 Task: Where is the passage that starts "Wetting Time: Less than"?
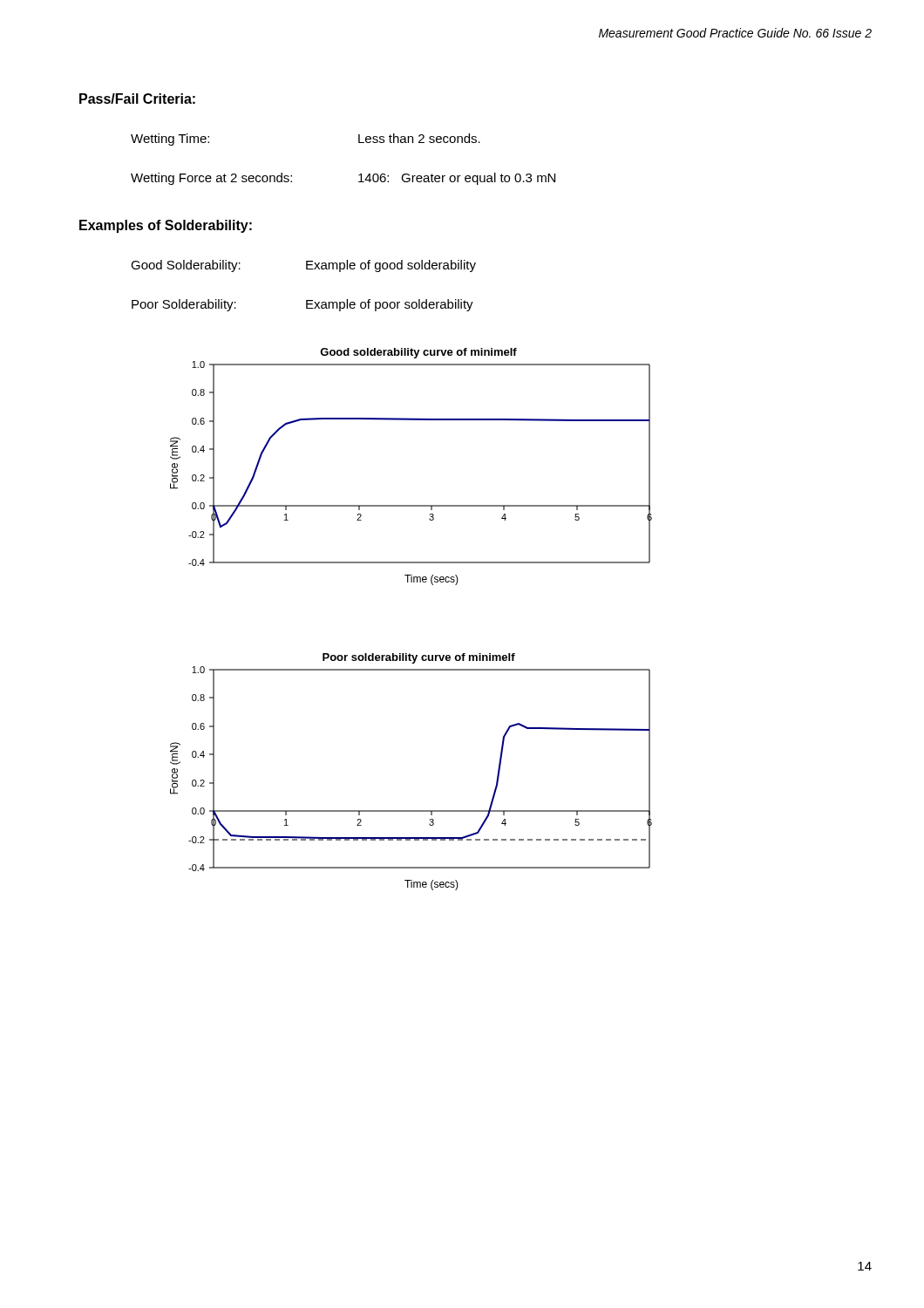(x=170, y=139)
